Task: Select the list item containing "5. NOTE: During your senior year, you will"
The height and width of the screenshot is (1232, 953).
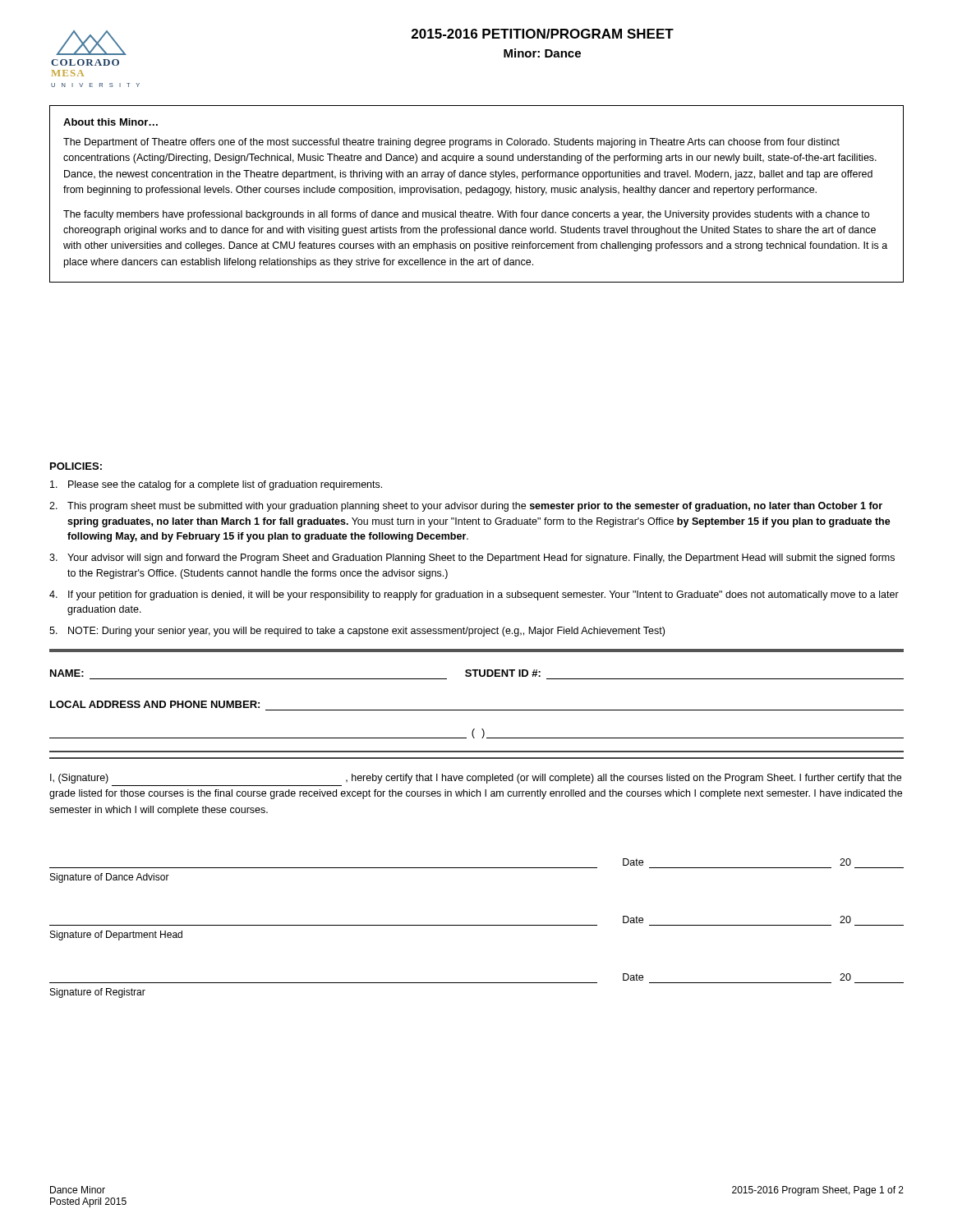Action: pyautogui.click(x=357, y=631)
